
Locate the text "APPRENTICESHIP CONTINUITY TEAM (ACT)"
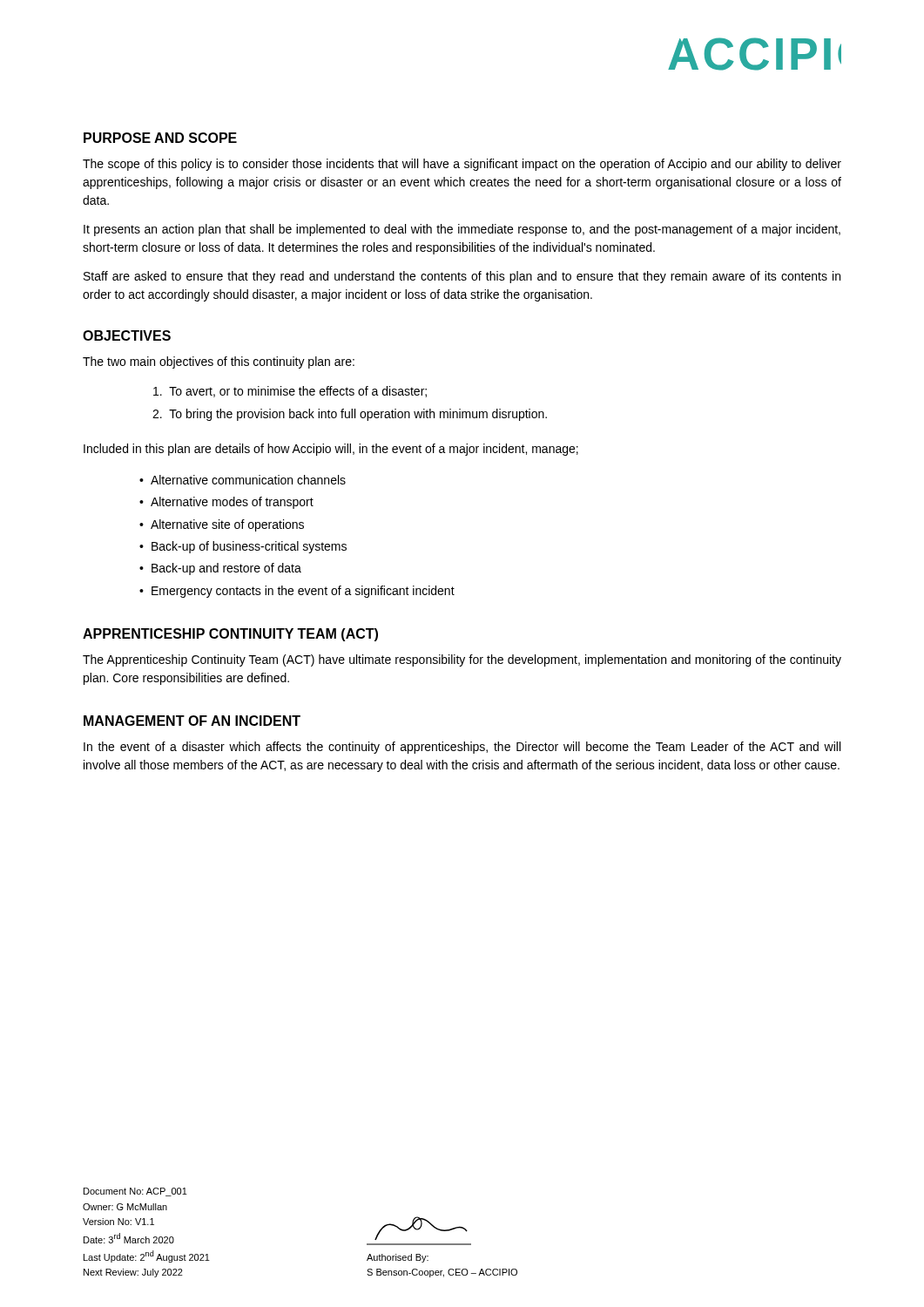pos(231,634)
